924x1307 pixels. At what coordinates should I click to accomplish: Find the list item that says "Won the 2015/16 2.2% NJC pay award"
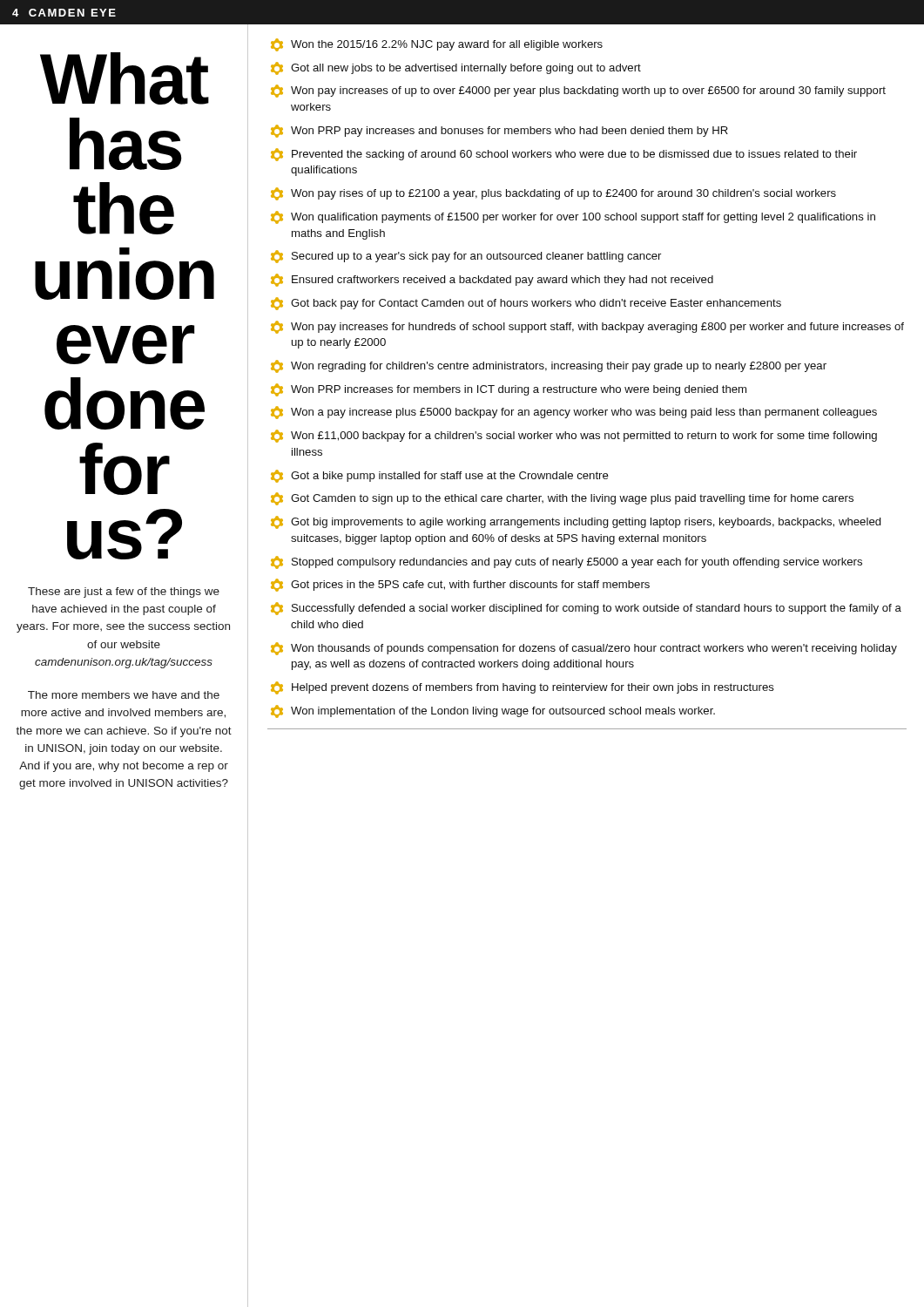click(435, 45)
